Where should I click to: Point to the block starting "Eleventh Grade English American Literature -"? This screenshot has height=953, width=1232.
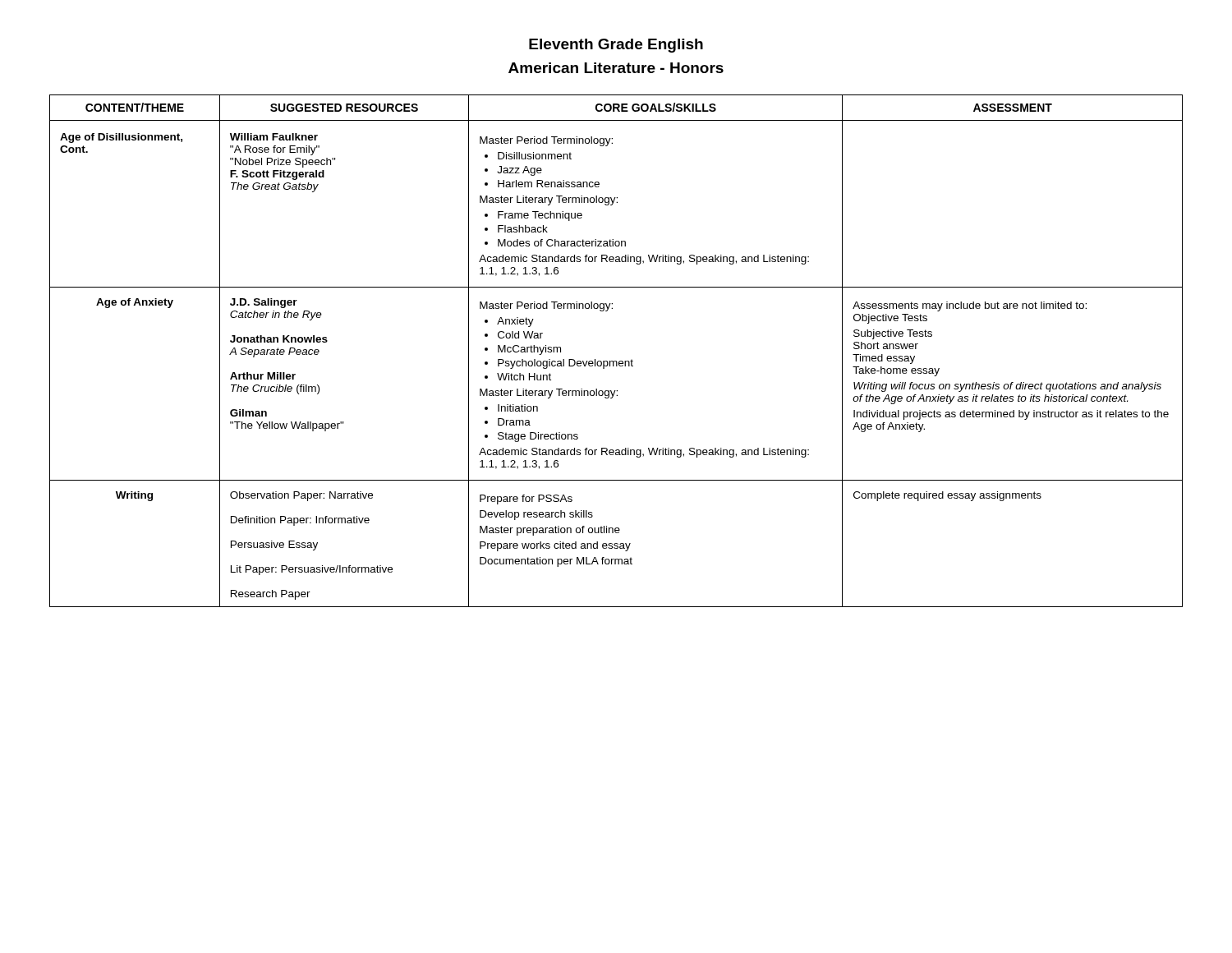point(616,56)
